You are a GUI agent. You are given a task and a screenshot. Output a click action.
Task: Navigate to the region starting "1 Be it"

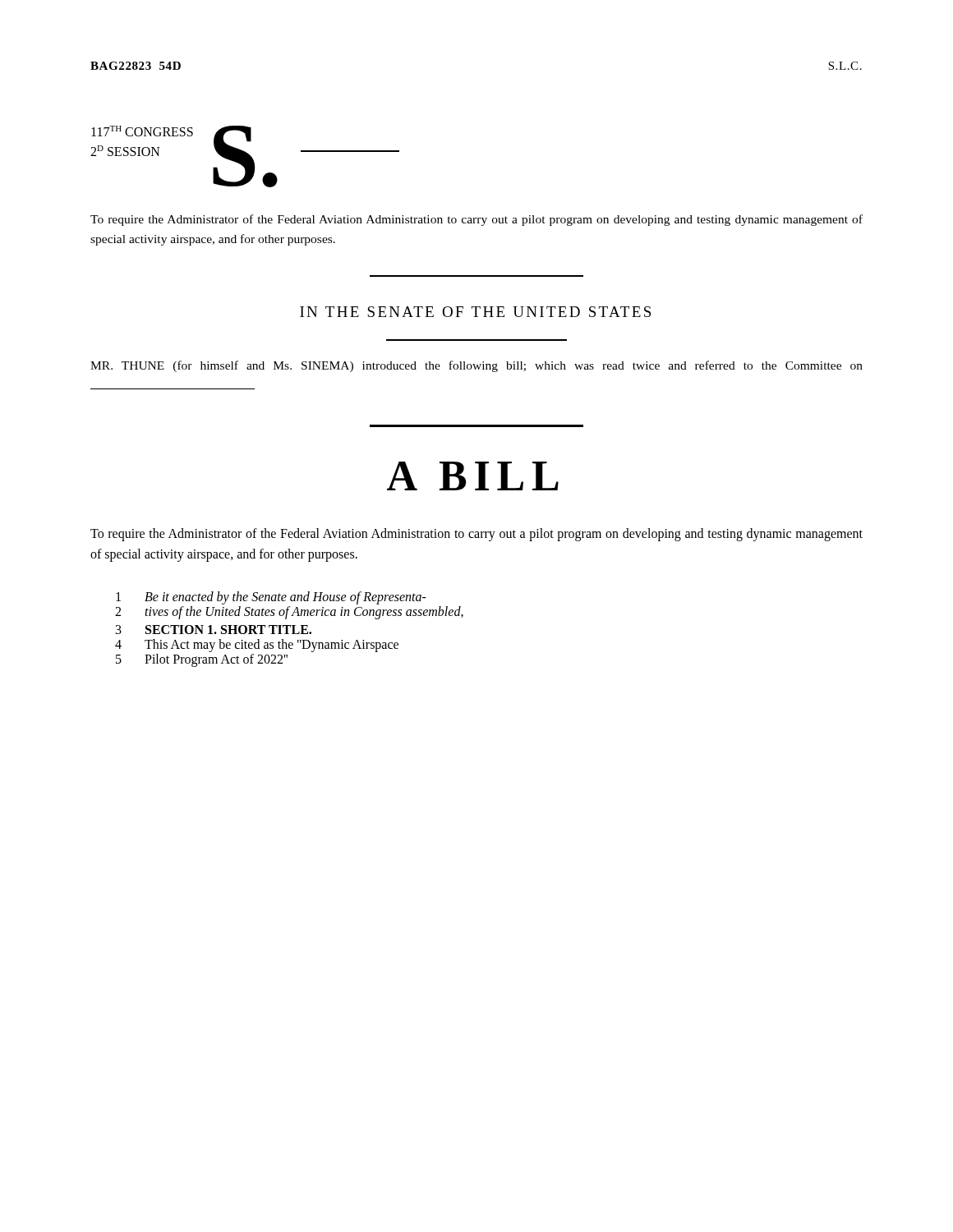tap(271, 598)
